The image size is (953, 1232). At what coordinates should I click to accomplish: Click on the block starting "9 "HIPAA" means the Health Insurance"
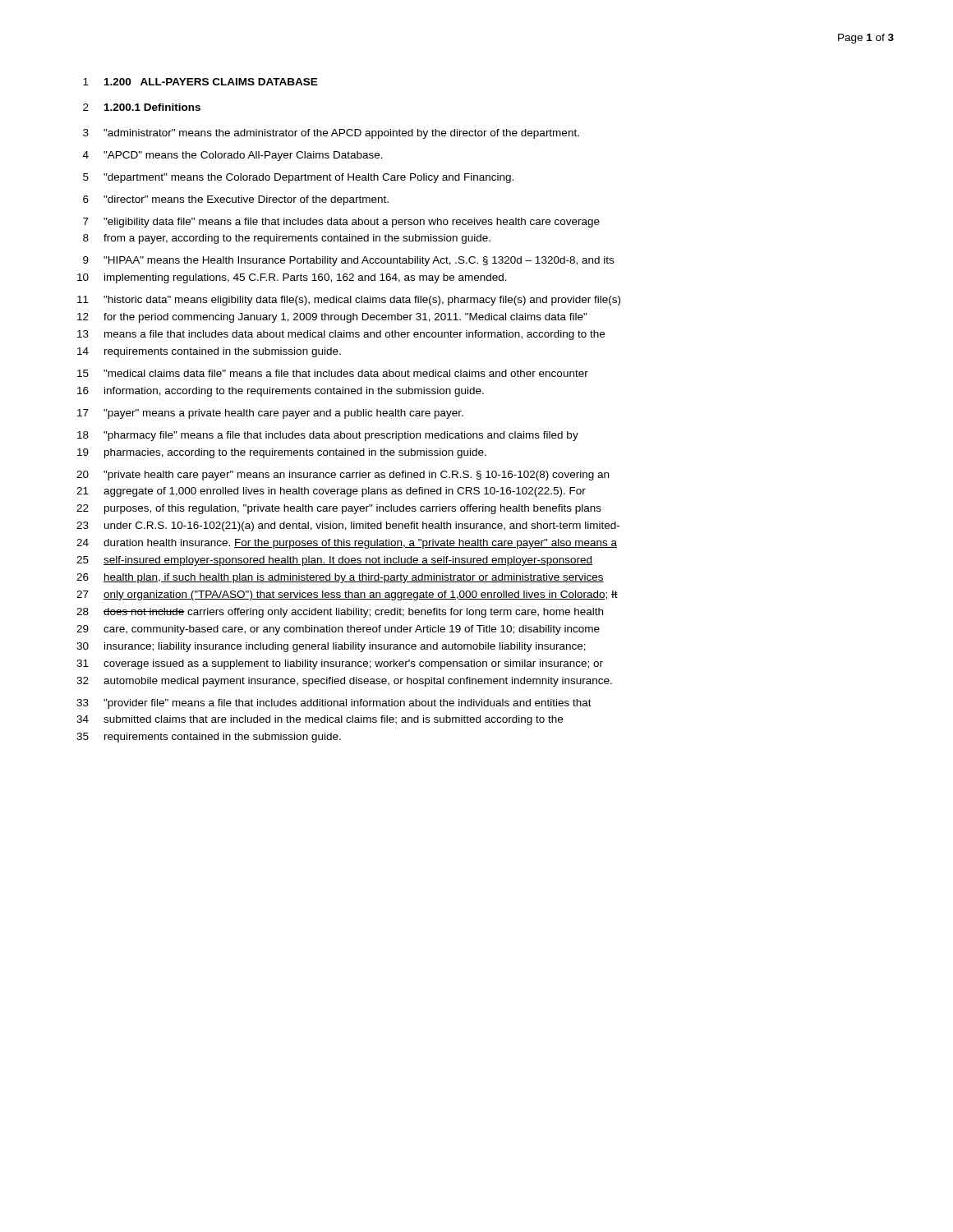tap(476, 270)
